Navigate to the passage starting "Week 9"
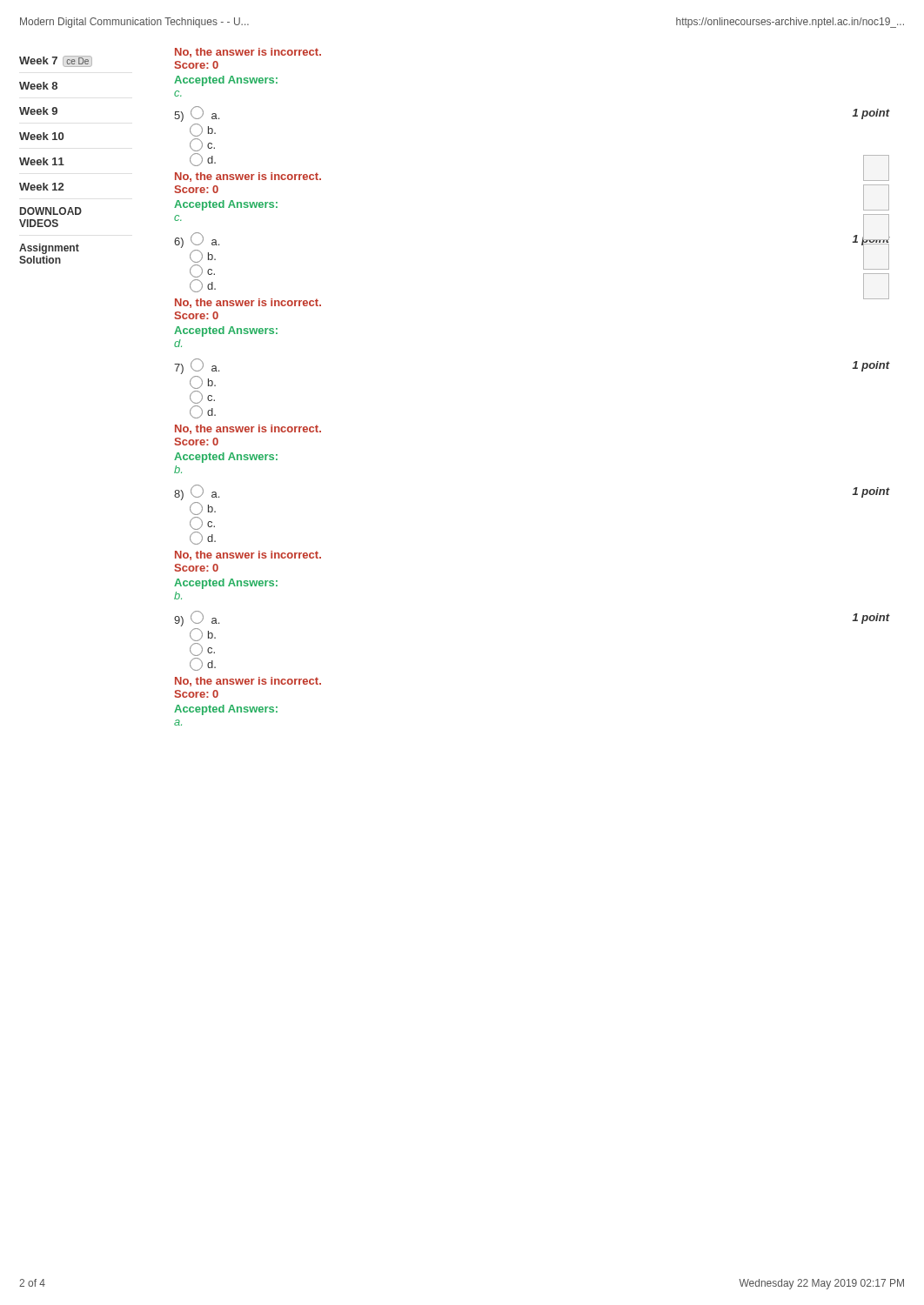924x1305 pixels. [39, 111]
